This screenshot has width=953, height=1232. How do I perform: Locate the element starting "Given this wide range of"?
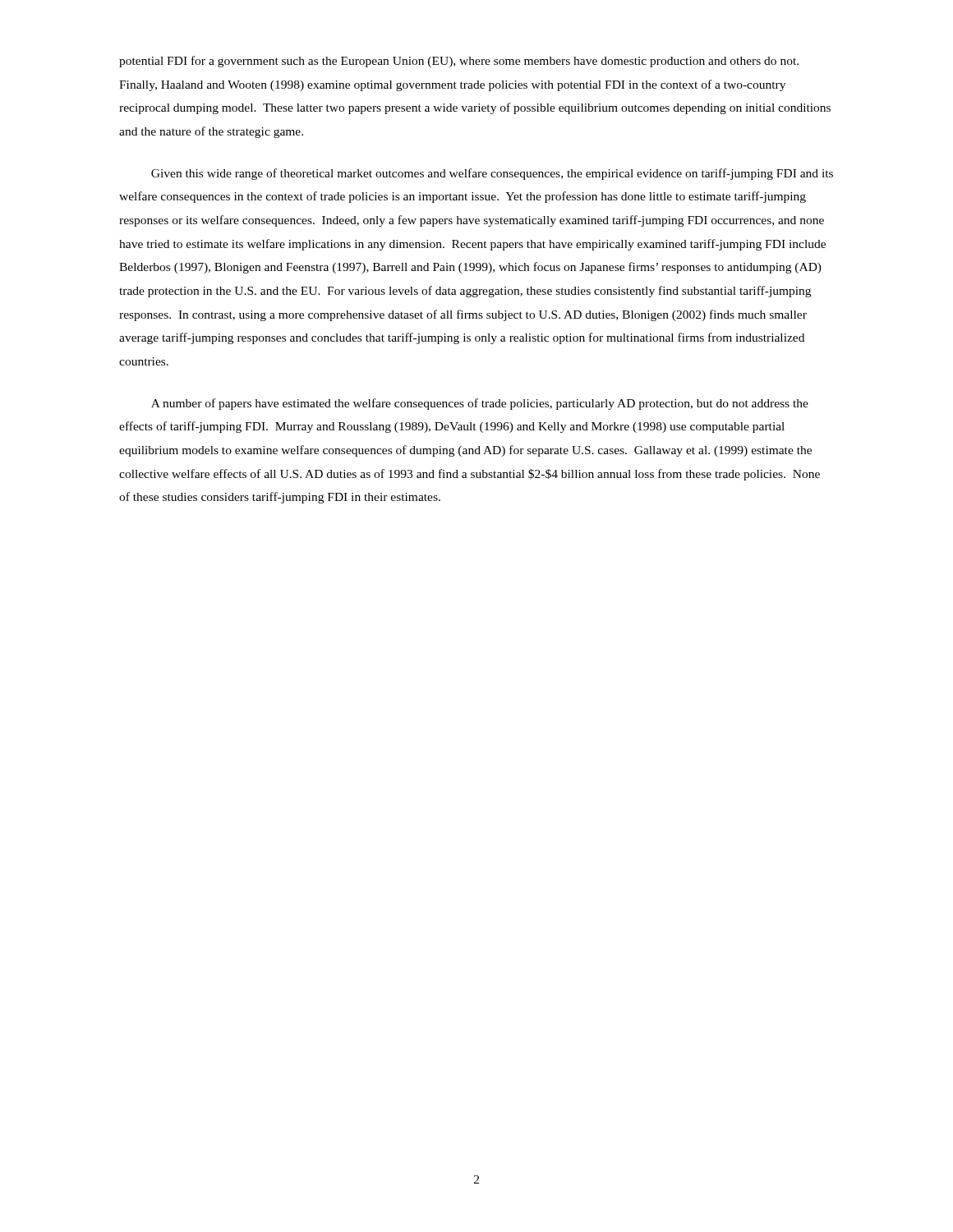(x=476, y=267)
